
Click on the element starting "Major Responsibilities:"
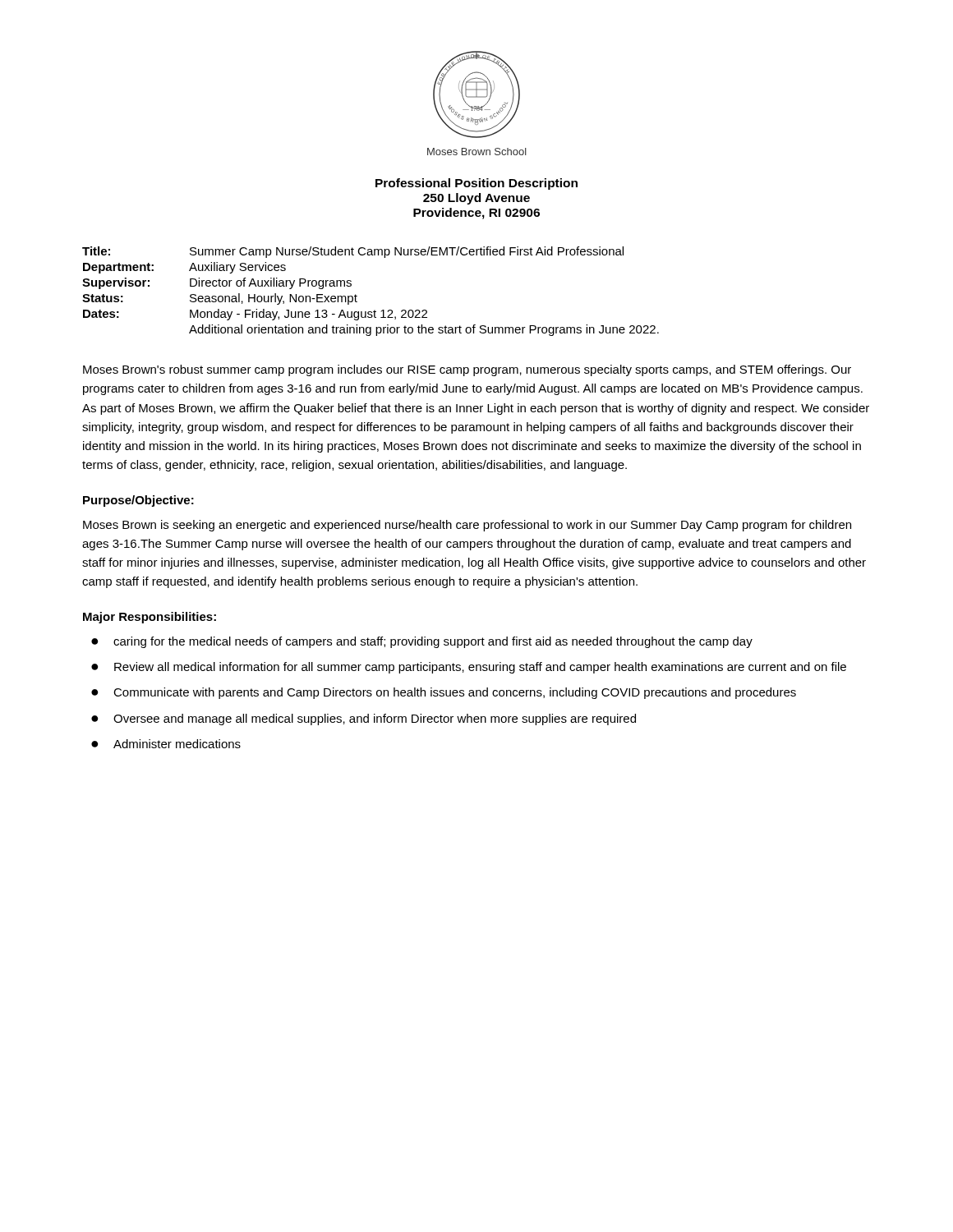150,616
